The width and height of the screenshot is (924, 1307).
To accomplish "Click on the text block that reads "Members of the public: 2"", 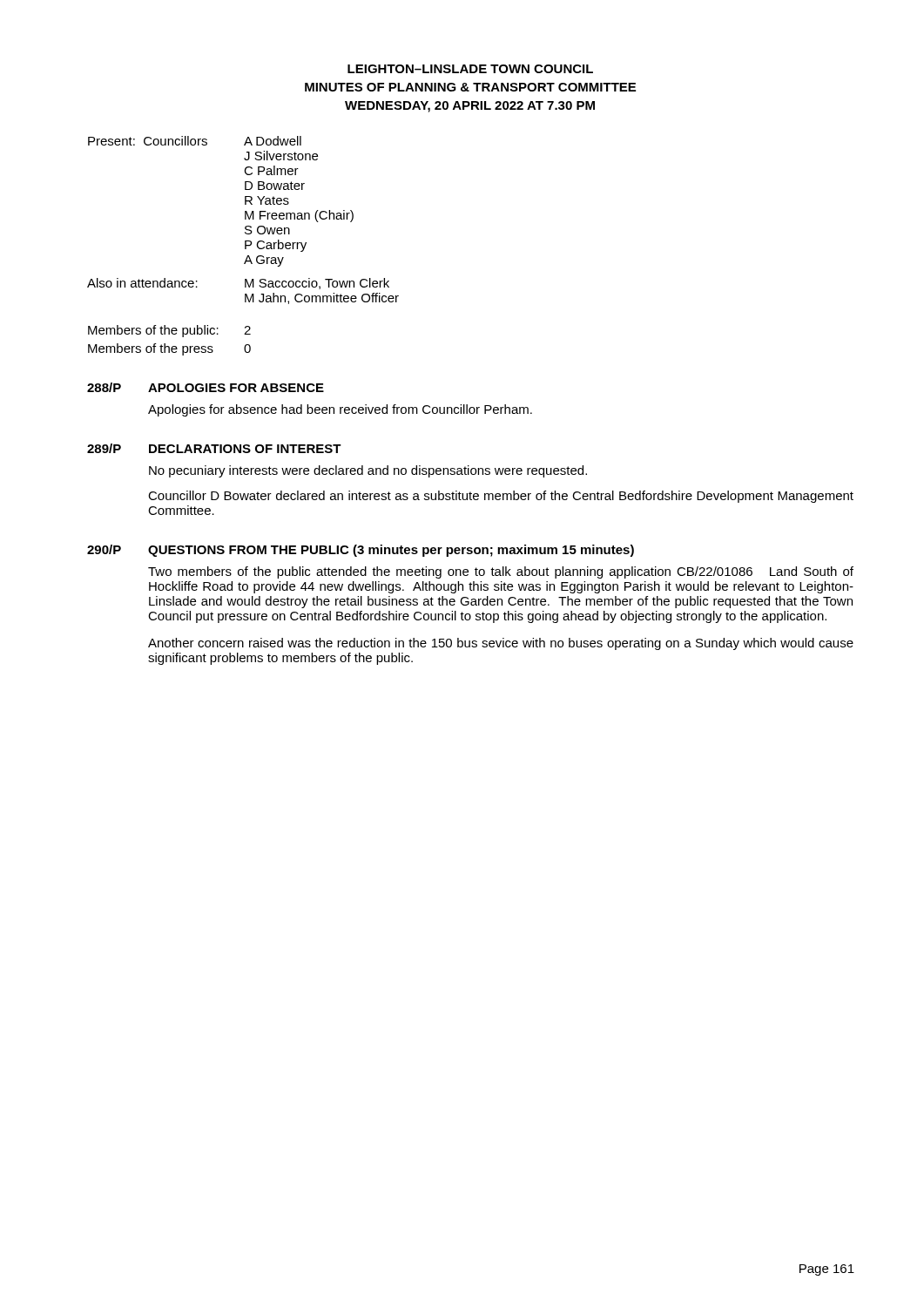I will 169,331.
